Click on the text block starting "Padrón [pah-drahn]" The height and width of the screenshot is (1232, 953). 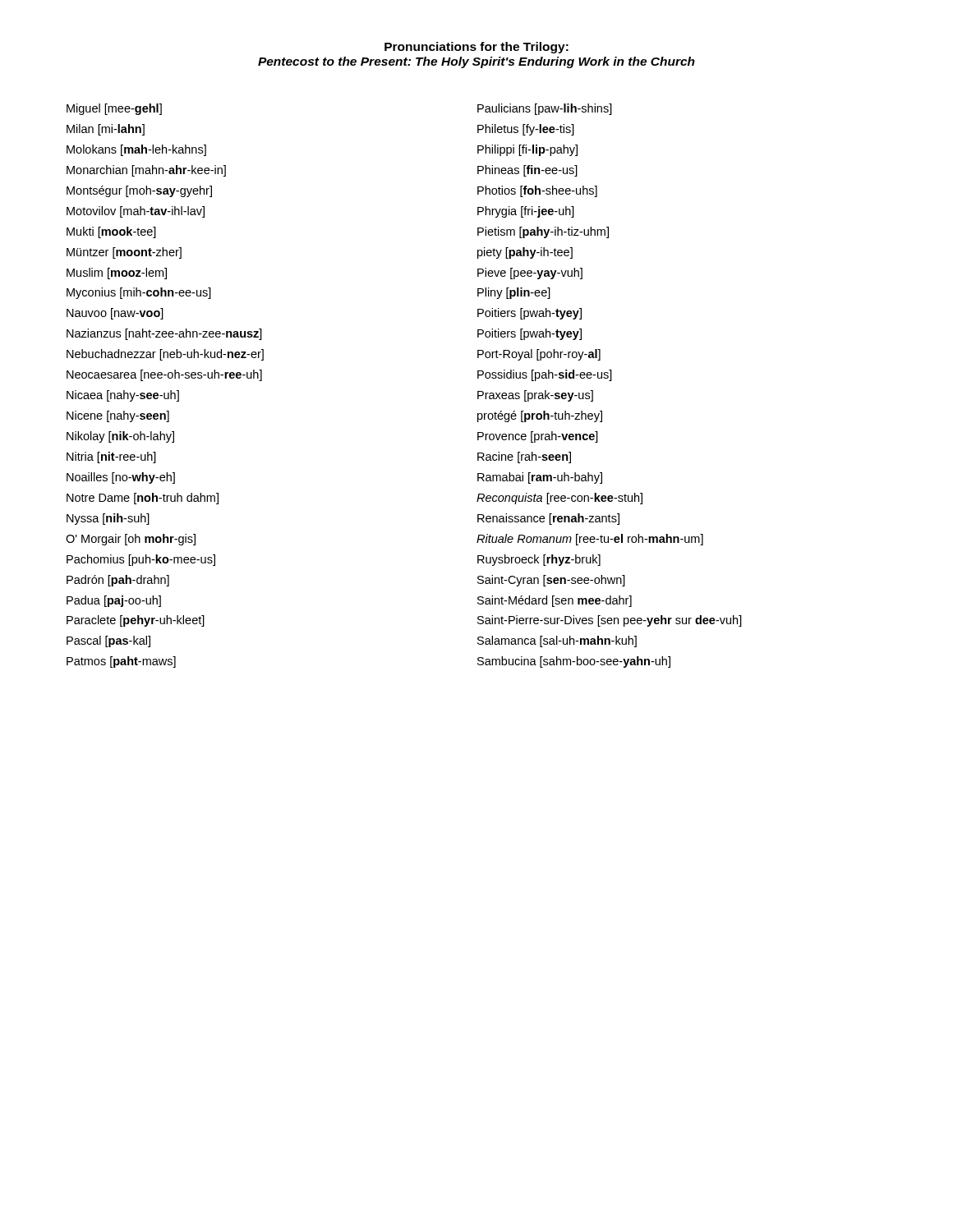point(118,579)
